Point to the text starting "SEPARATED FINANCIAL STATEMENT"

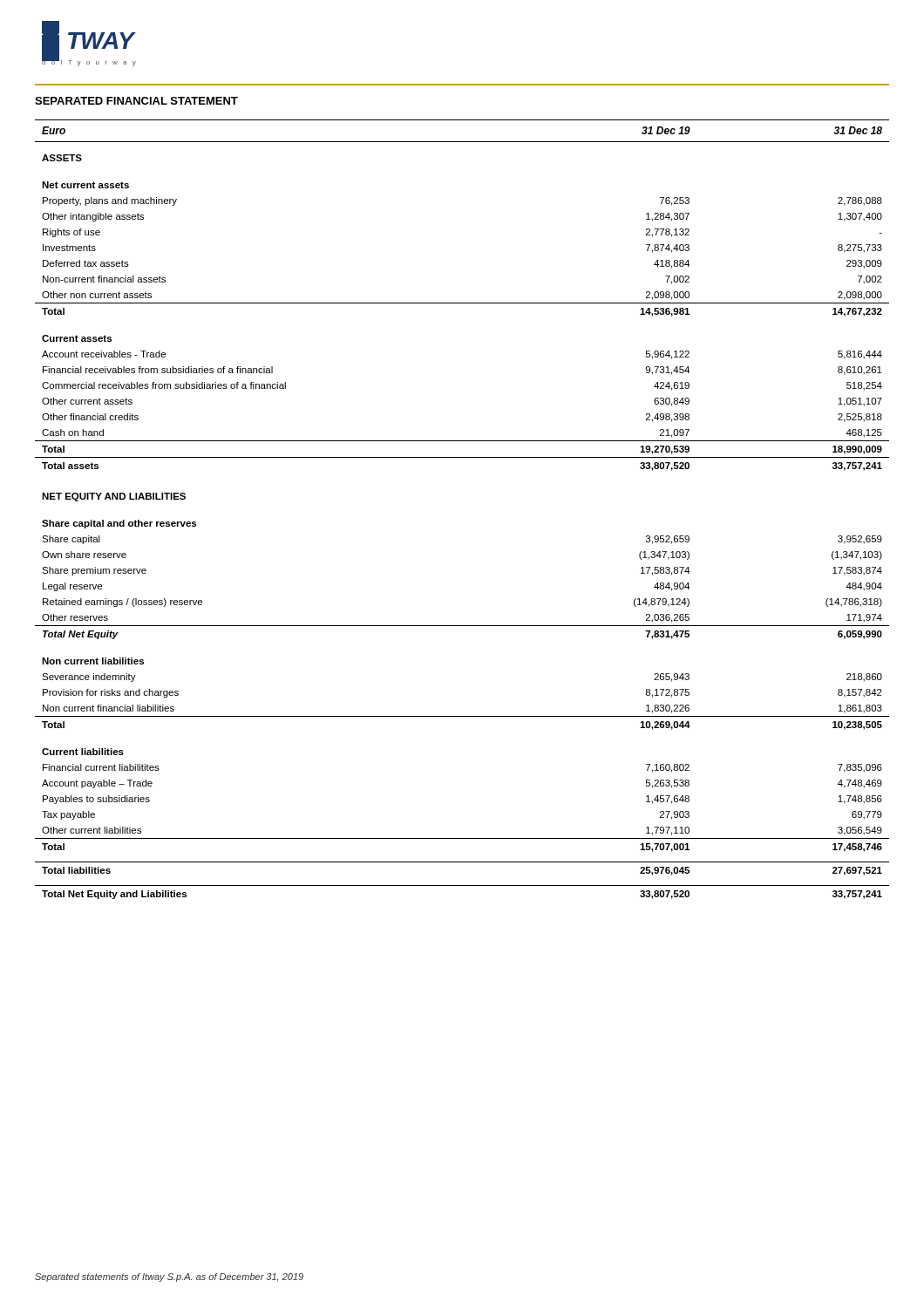pyautogui.click(x=136, y=101)
